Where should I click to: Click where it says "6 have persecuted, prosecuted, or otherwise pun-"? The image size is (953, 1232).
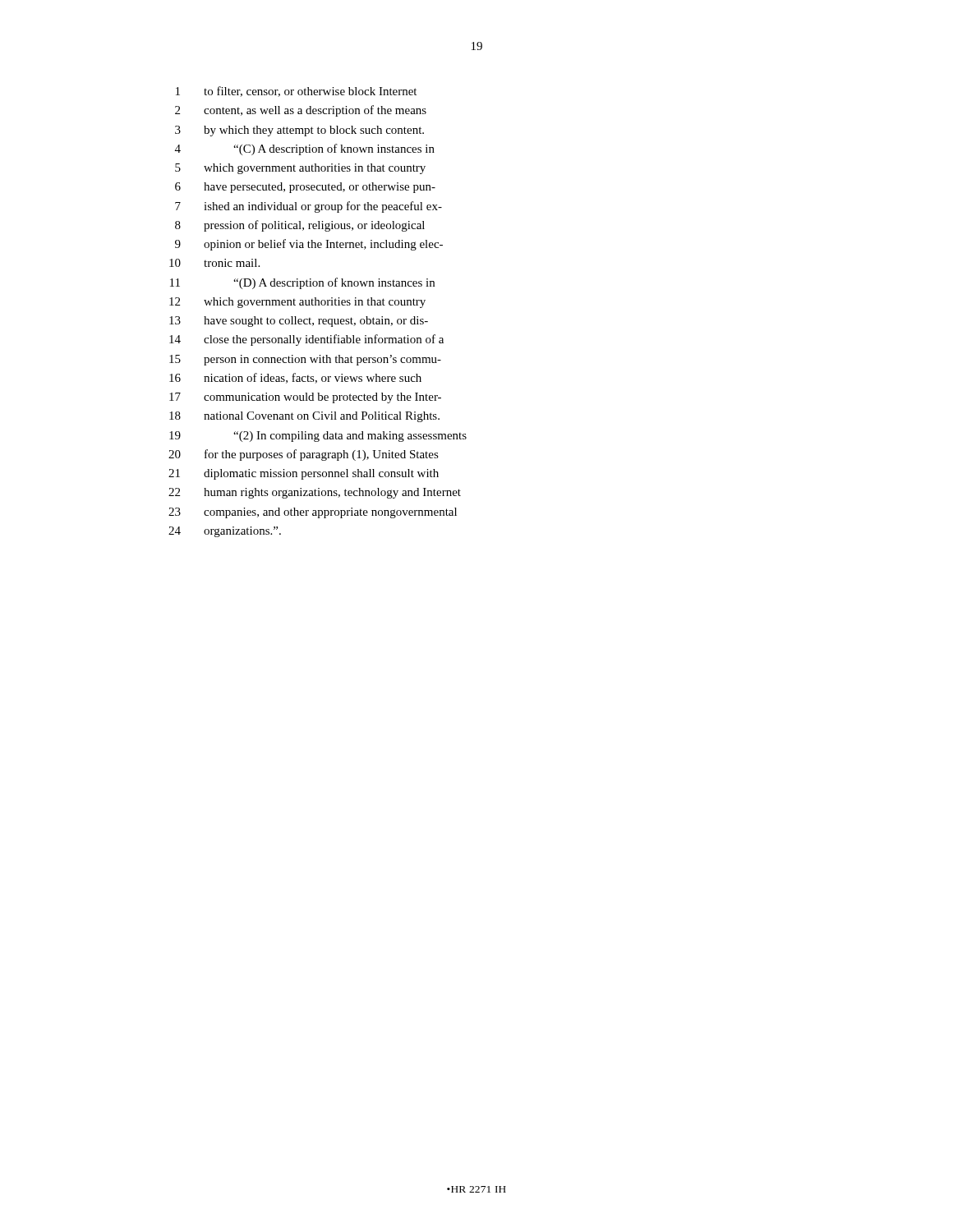coord(305,188)
